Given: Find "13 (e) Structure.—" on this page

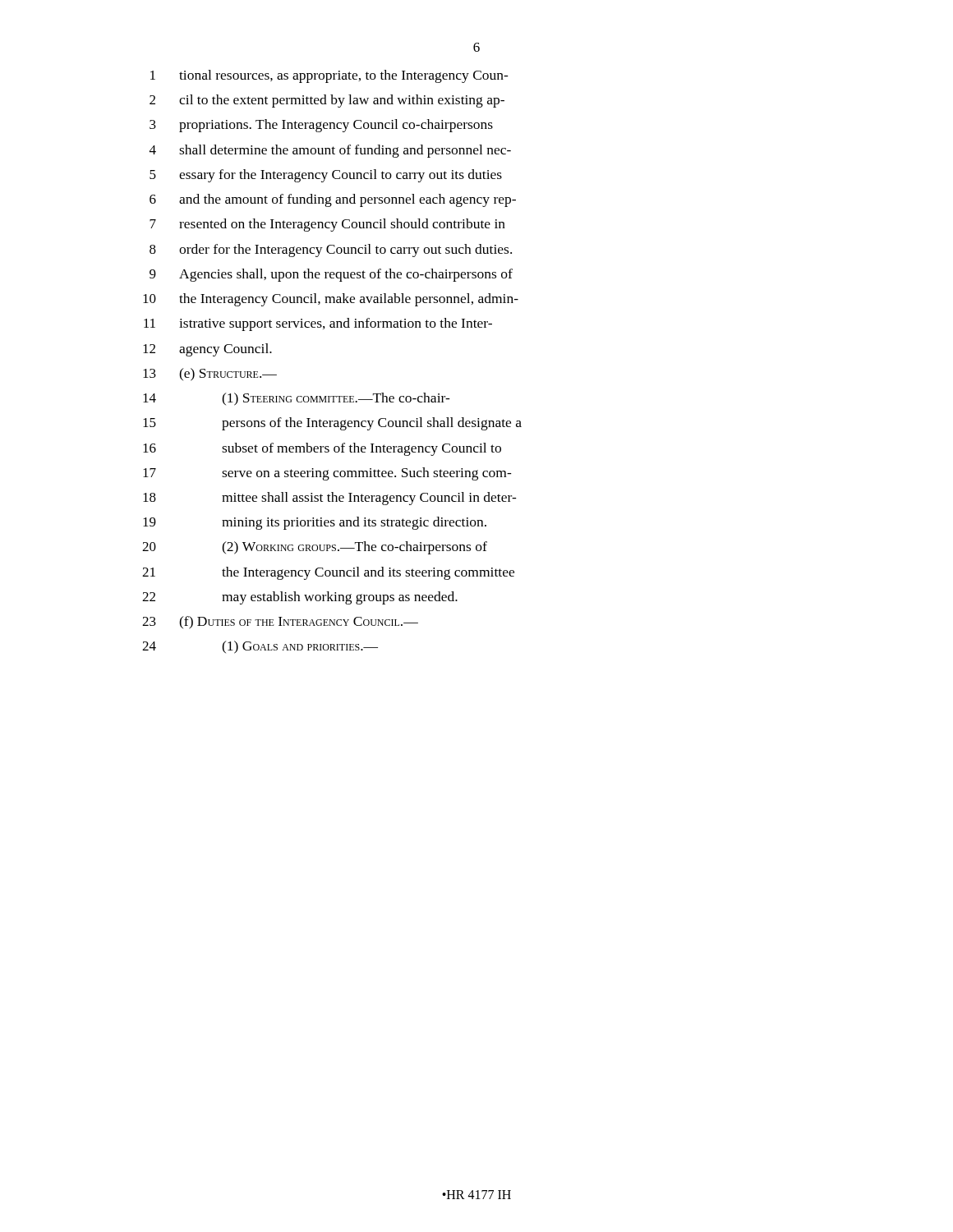Looking at the screenshot, I should 210,375.
